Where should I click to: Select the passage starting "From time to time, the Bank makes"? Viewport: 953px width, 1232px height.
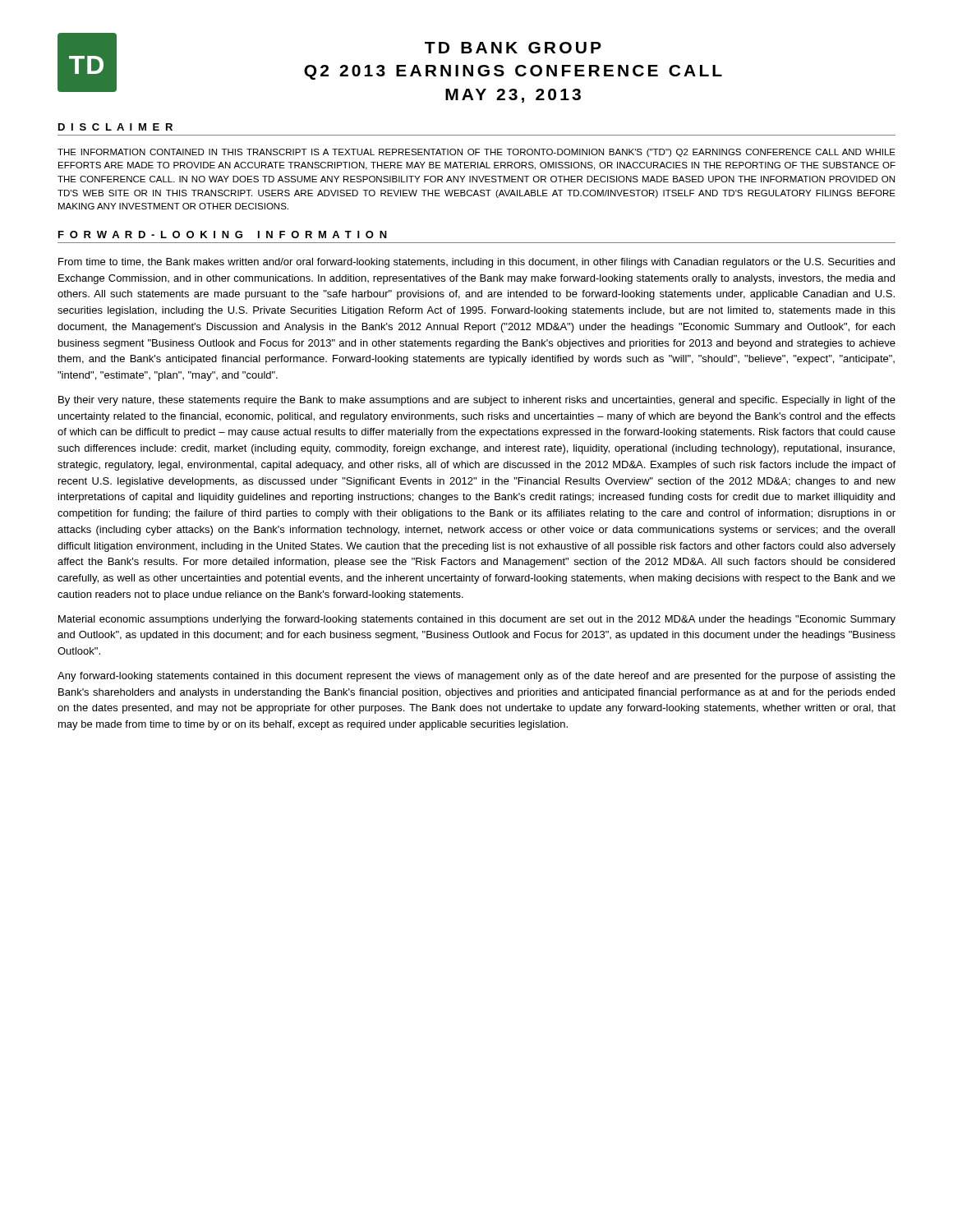476,319
